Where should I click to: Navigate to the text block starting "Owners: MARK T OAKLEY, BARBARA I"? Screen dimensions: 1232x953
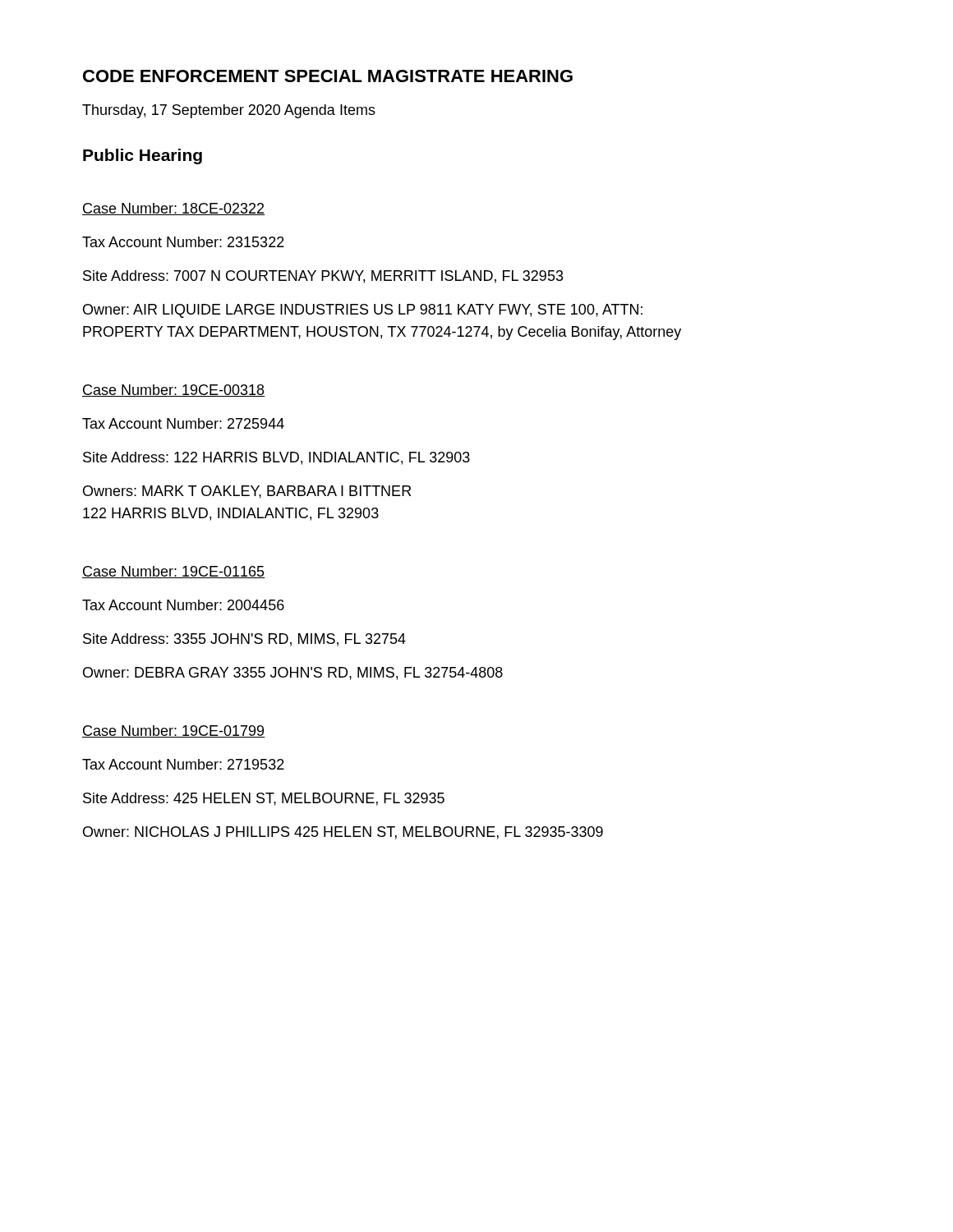[x=247, y=502]
